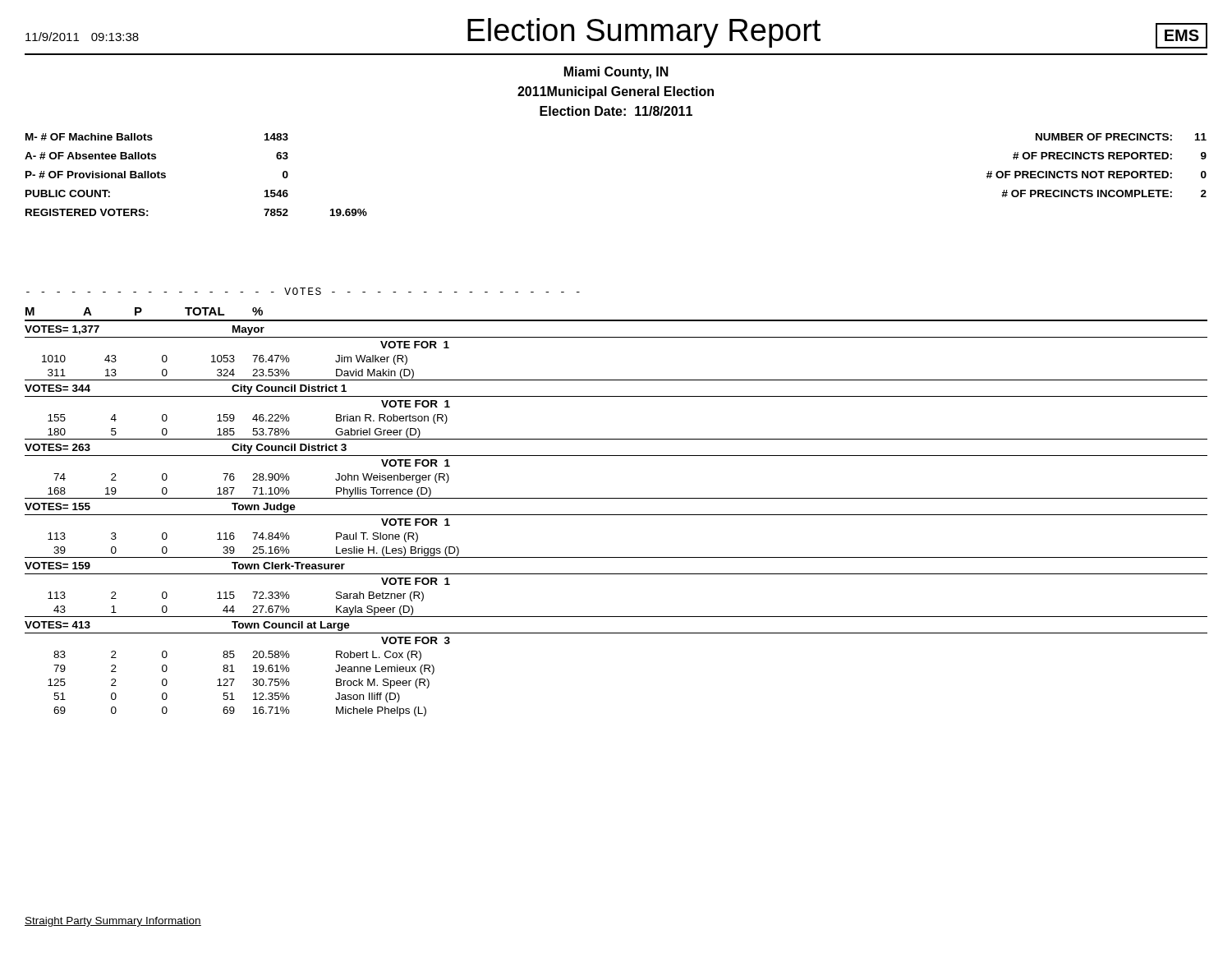Where is the title that starts "Miami County, IN 2011Municipal General"?

point(616,92)
